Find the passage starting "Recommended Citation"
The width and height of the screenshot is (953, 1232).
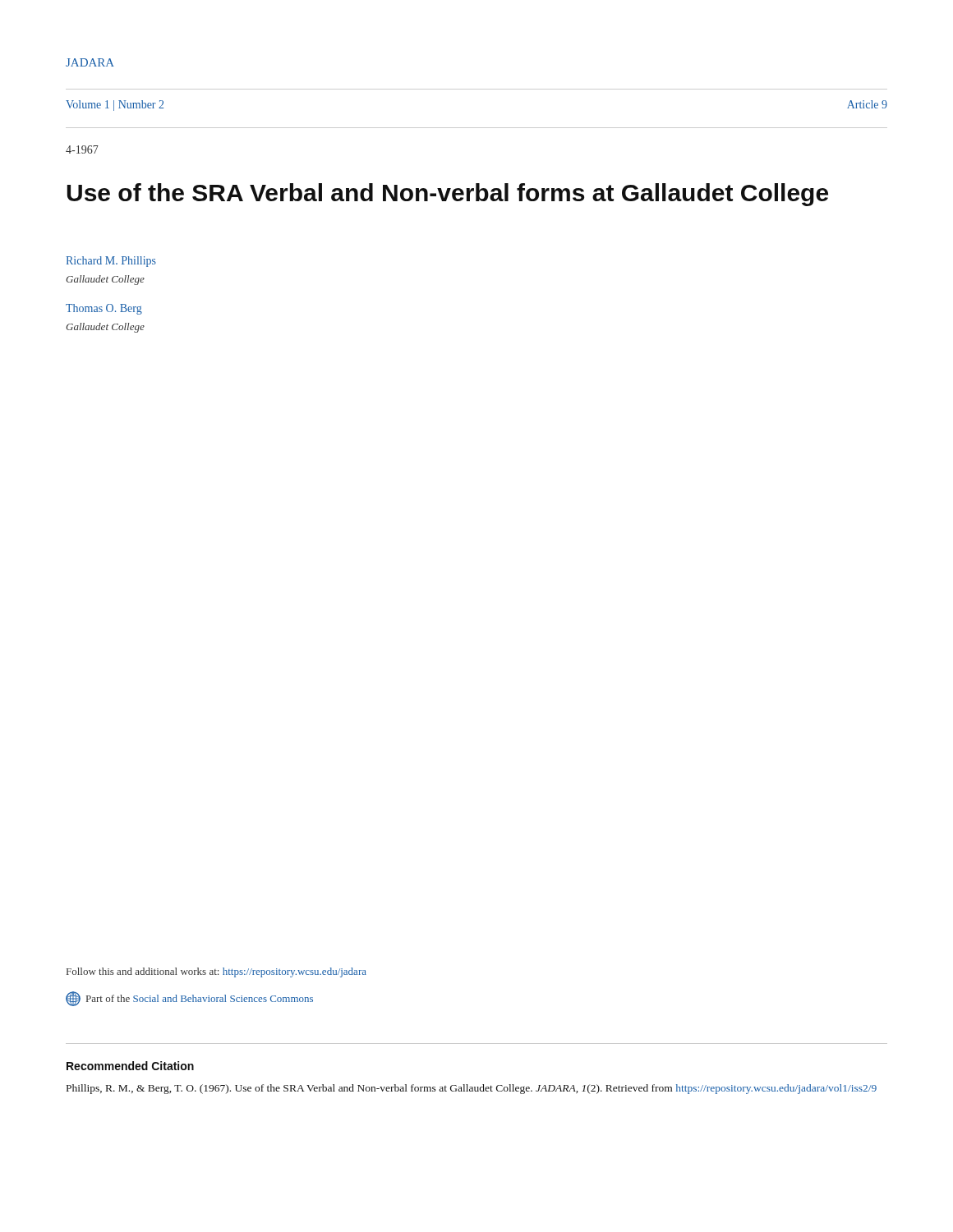pos(130,1066)
